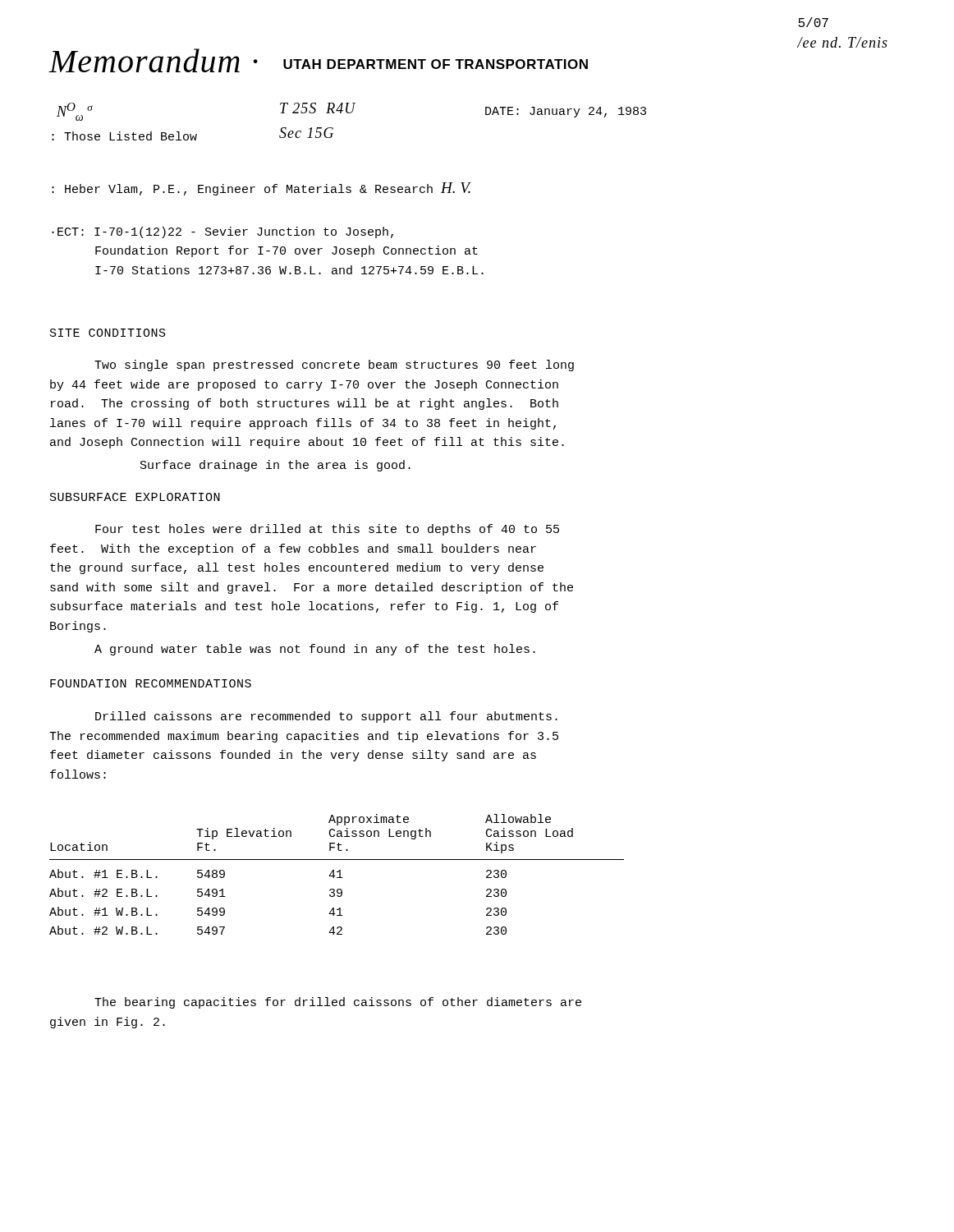954x1232 pixels.
Task: Locate the text block starting "Drilled caissons are recommended"
Action: [x=305, y=745]
